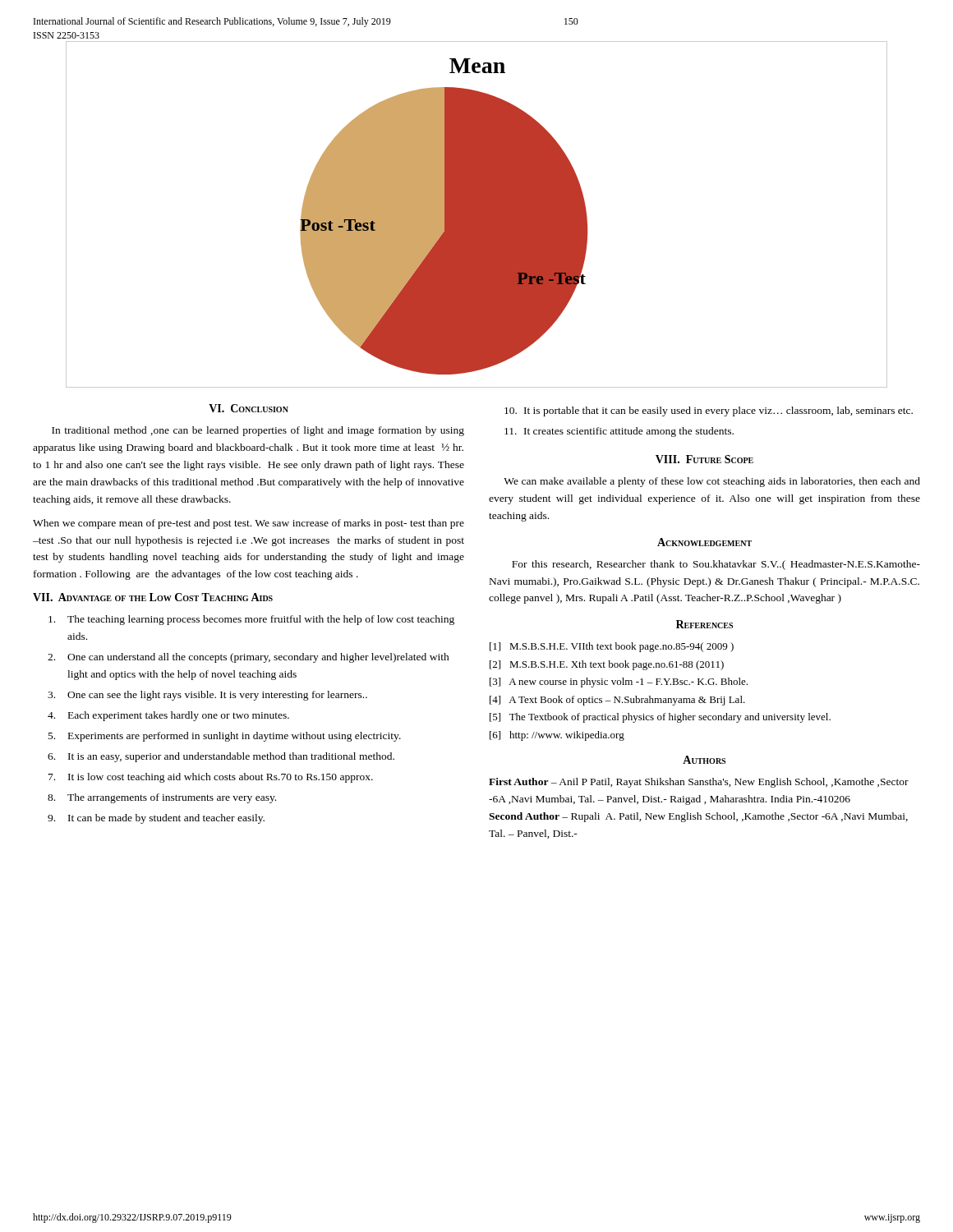Locate the passage starting "6.It is an"

221,757
